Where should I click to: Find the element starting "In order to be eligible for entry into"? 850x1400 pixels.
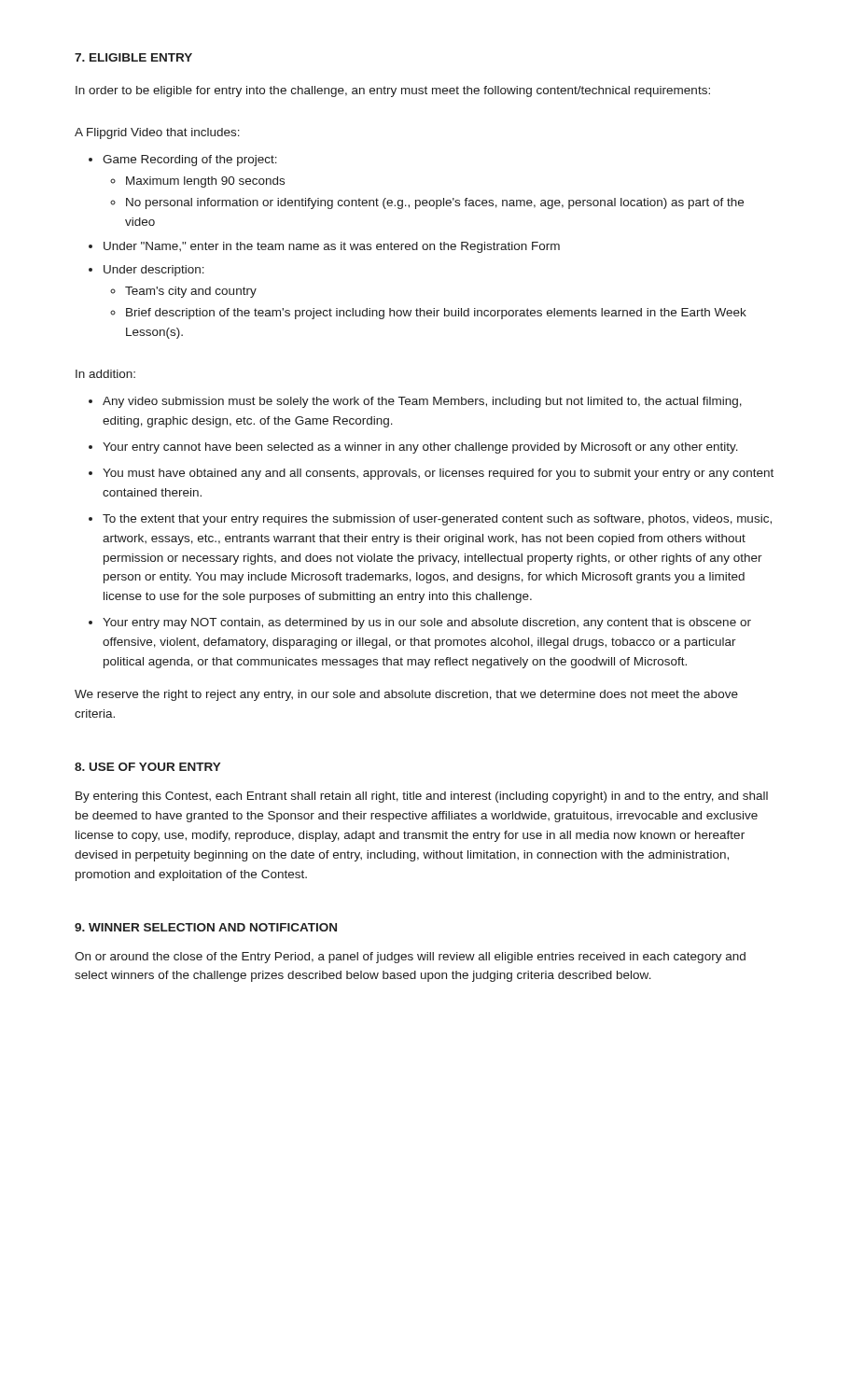click(393, 90)
